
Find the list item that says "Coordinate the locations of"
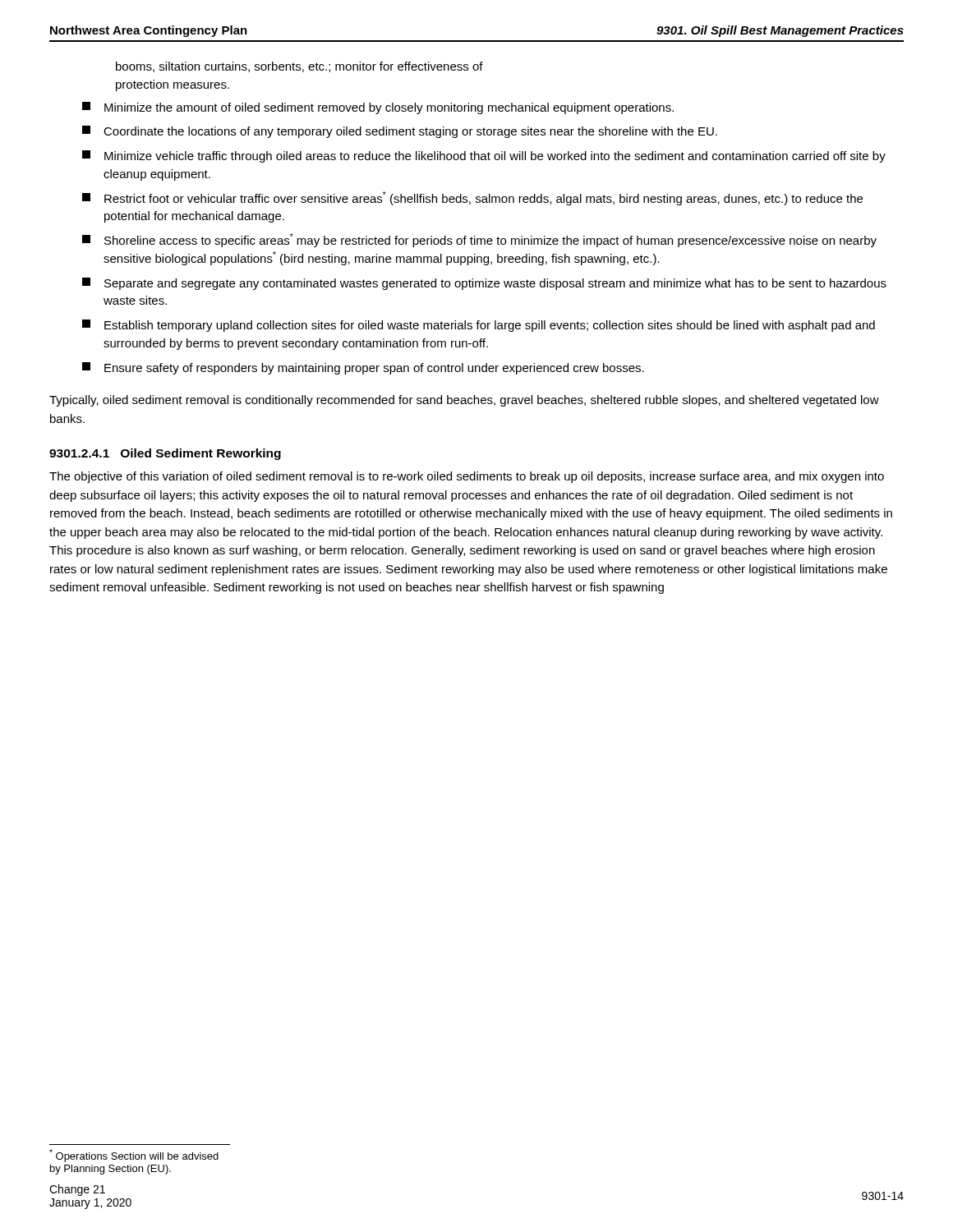(x=493, y=132)
